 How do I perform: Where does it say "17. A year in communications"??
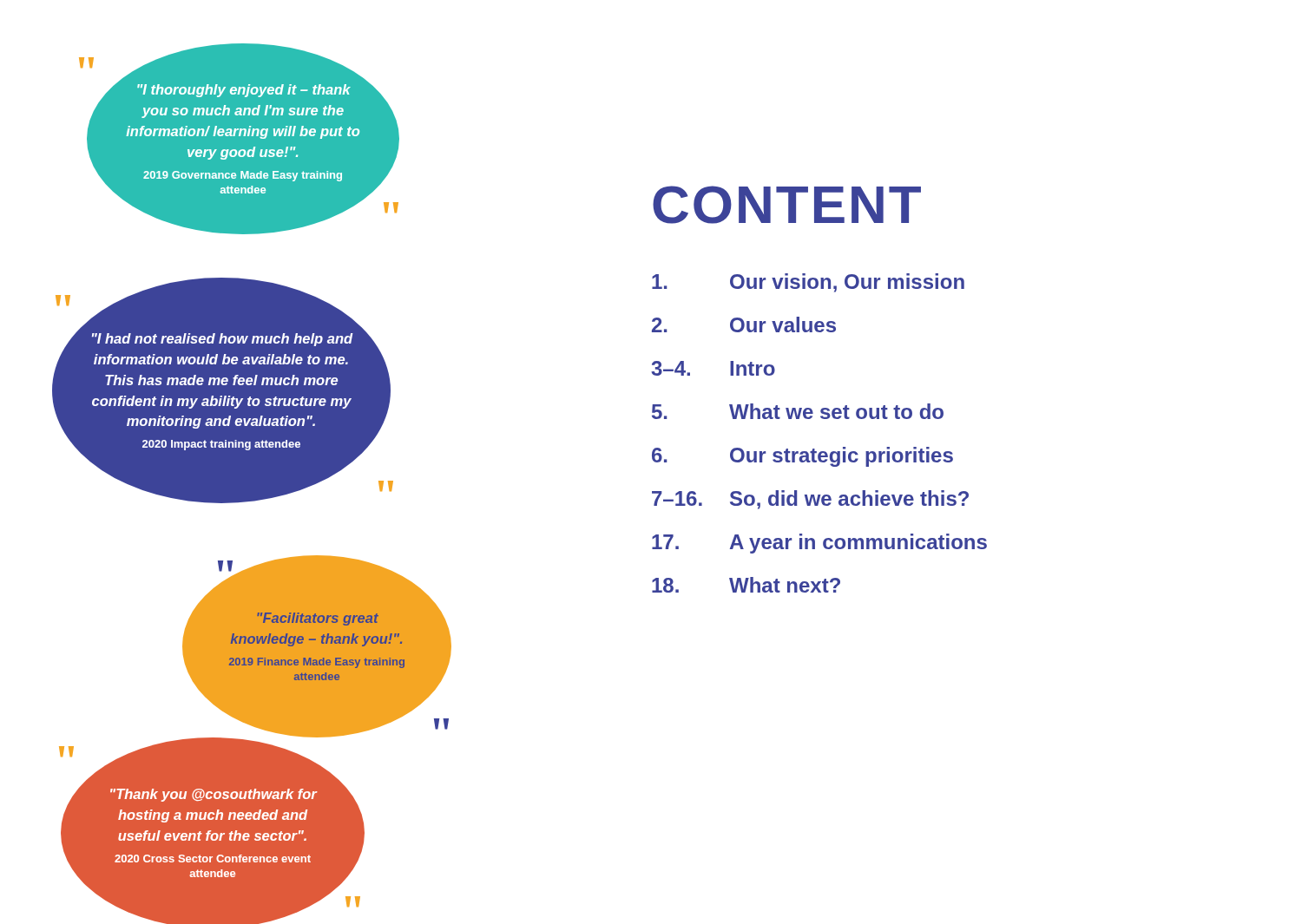[955, 542]
